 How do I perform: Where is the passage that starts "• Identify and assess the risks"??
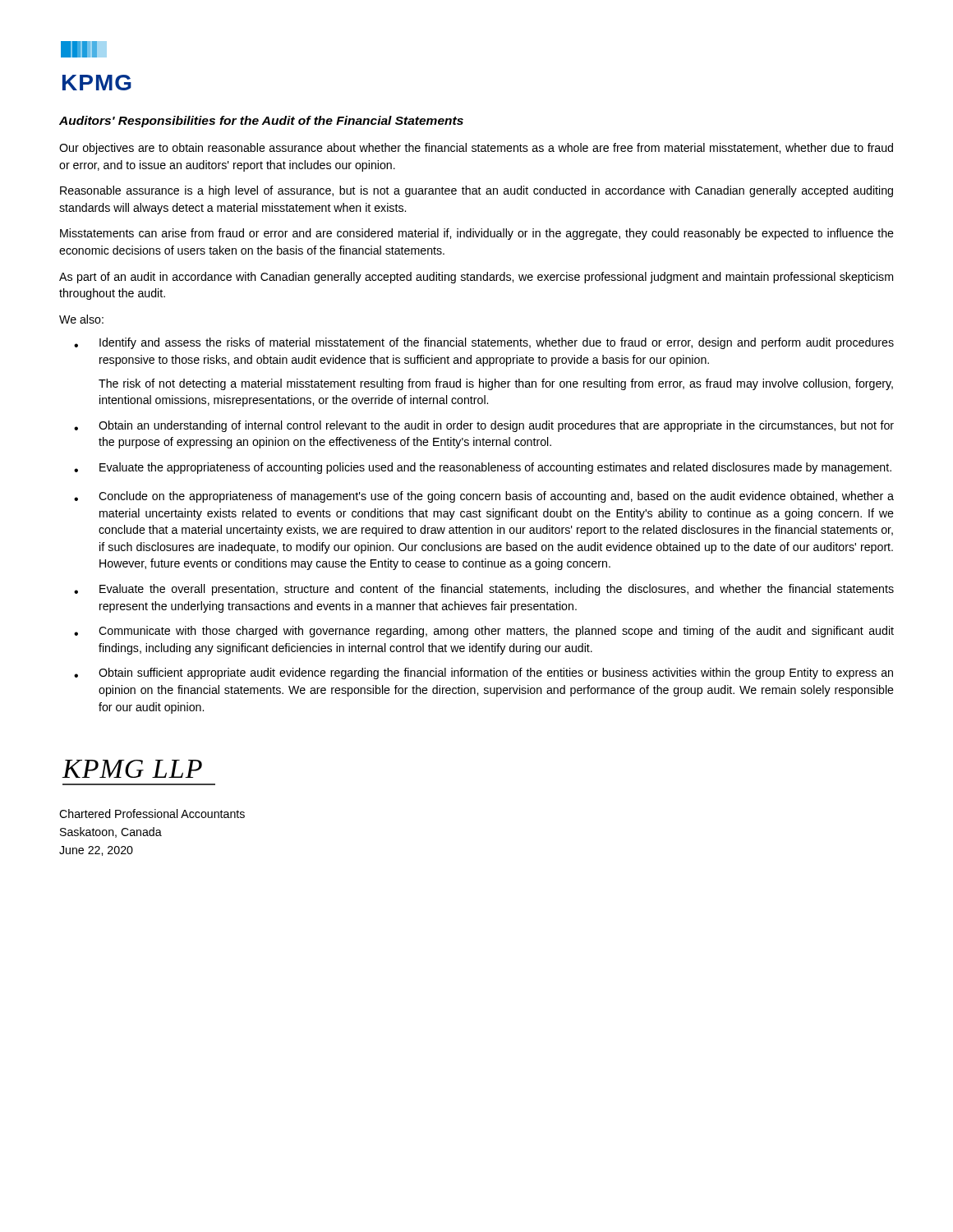point(484,372)
